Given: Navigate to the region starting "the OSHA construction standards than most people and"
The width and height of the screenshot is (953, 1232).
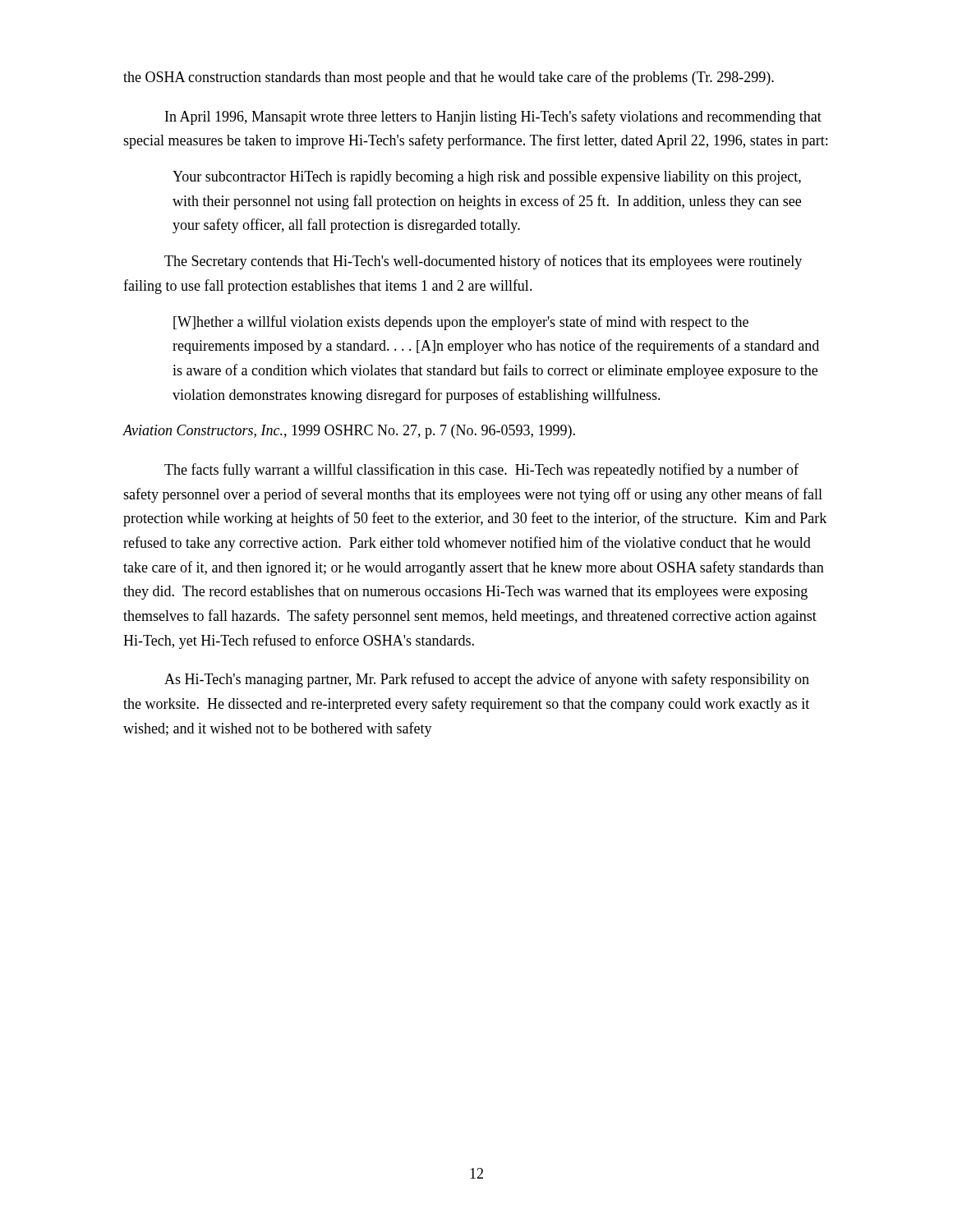Looking at the screenshot, I should (476, 78).
